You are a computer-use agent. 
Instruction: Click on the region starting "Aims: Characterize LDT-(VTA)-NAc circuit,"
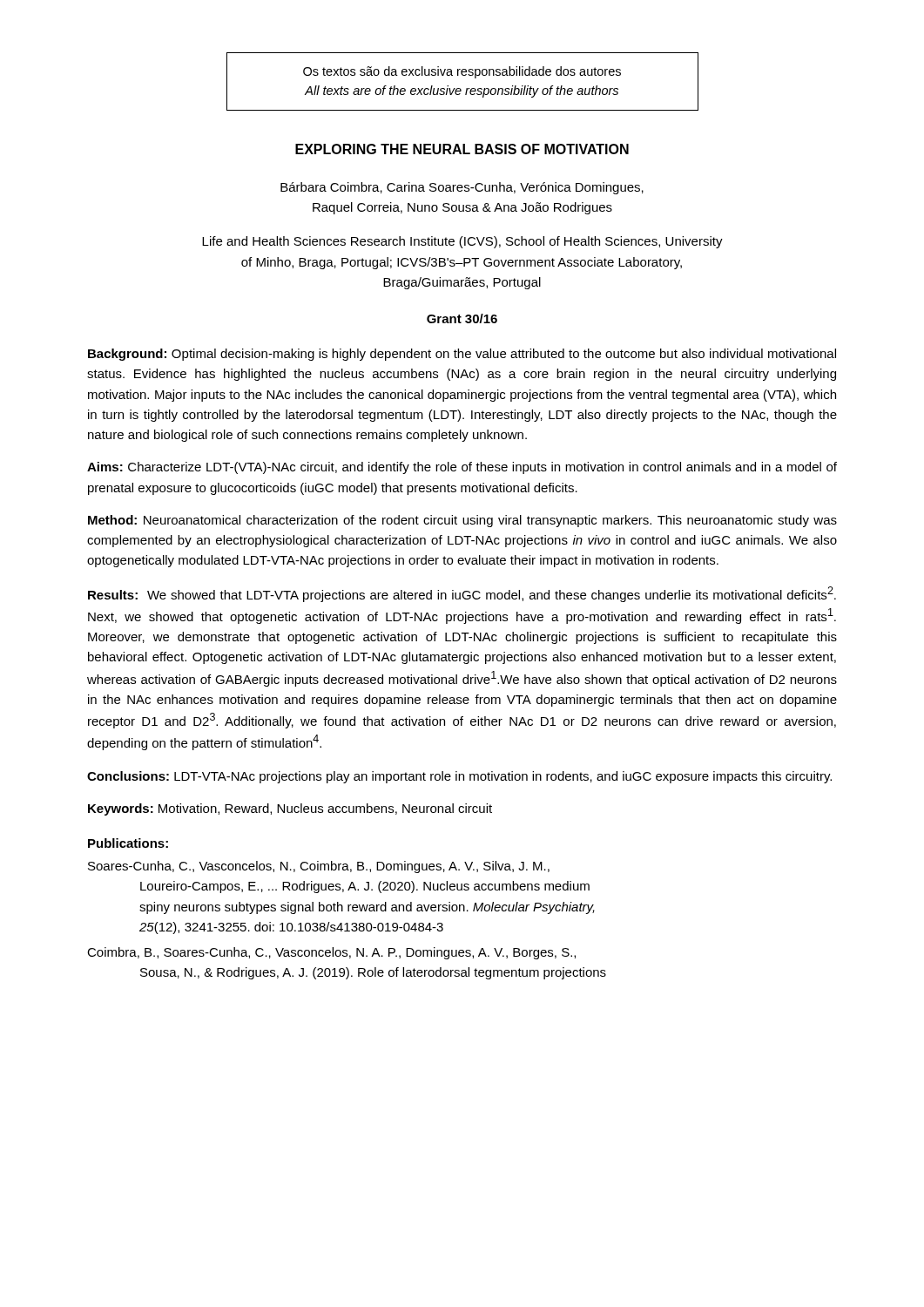[462, 477]
